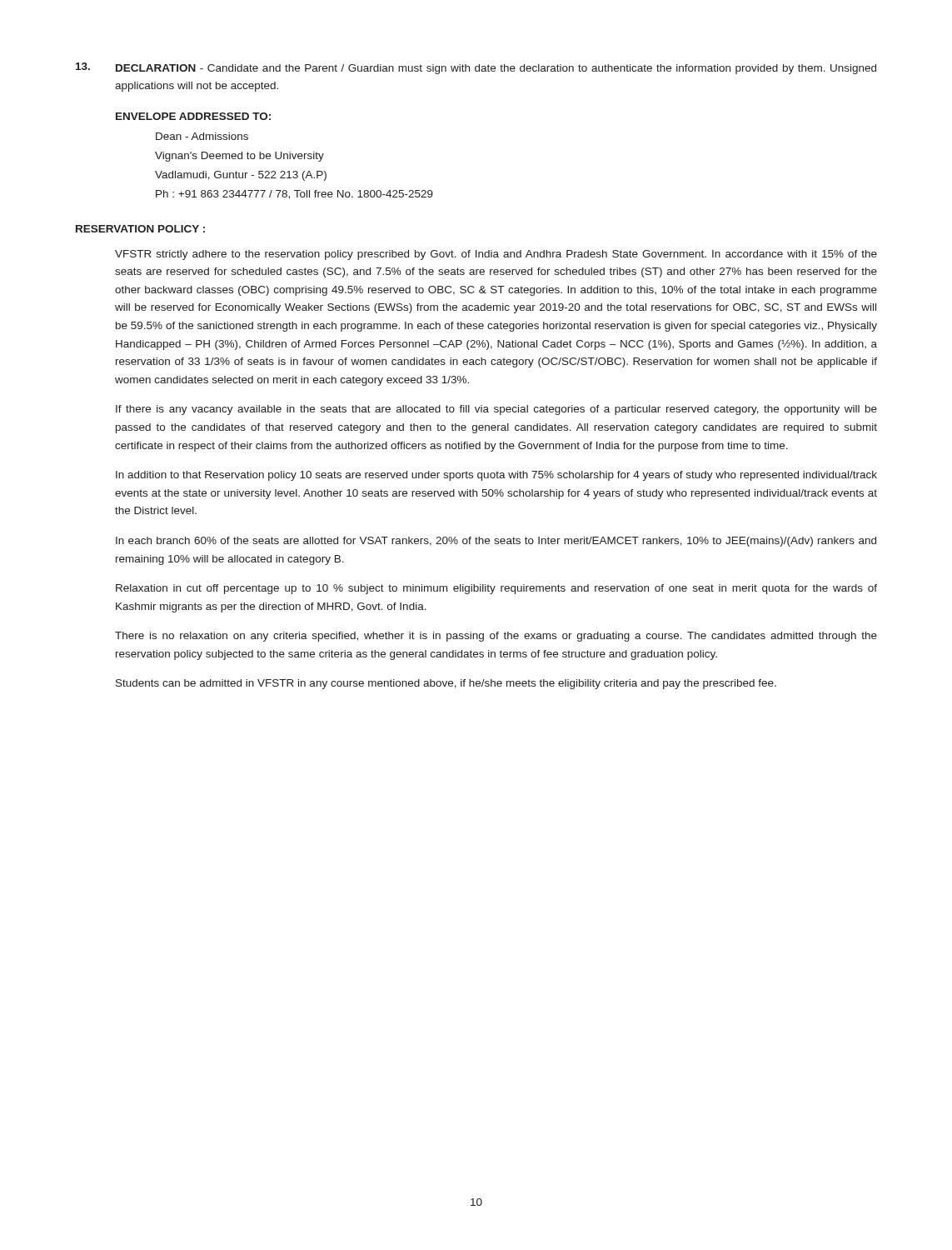
Task: Click on the text block starting "In each branch 60% of the seats are"
Action: click(x=496, y=550)
